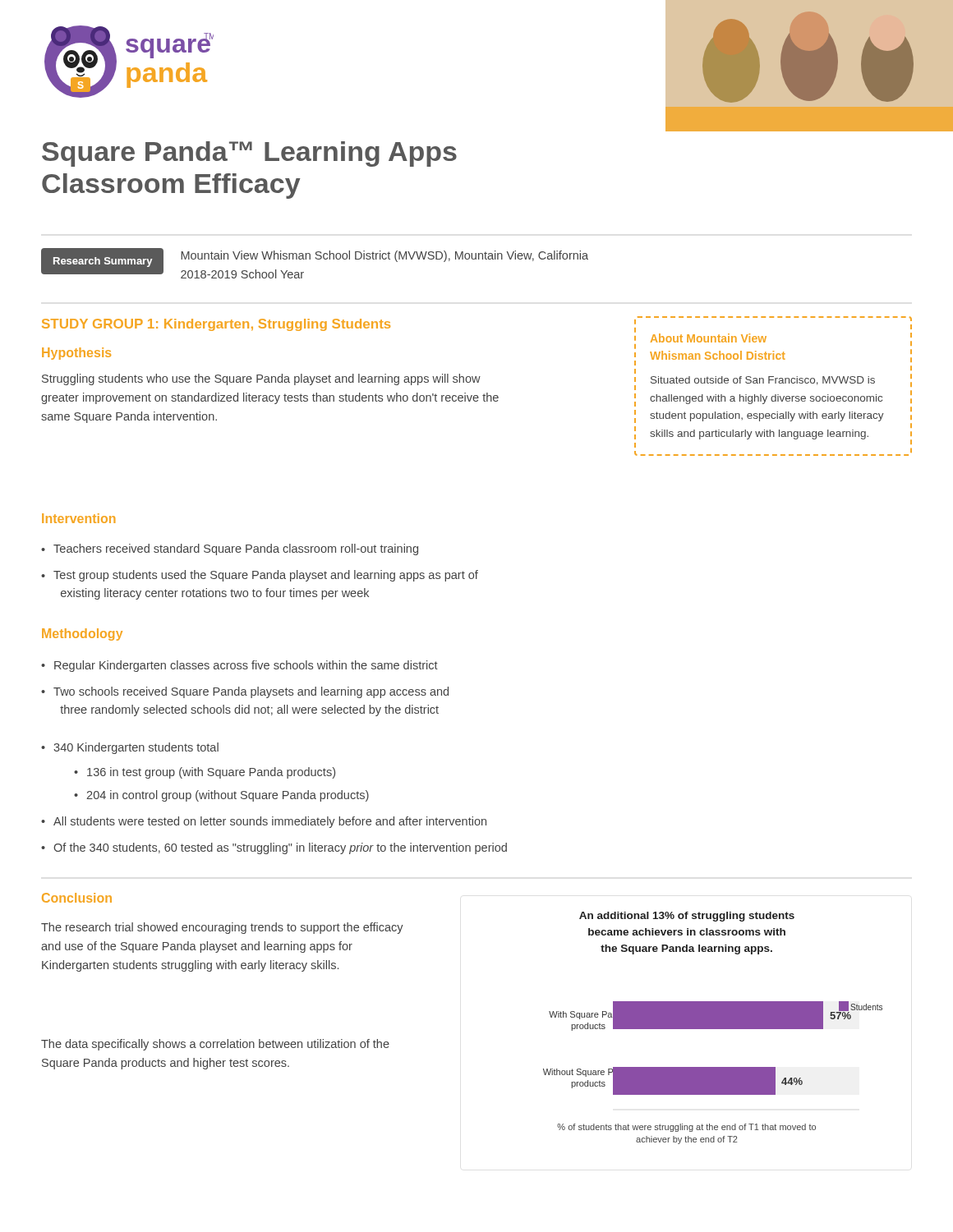Select the photo
Viewport: 953px width, 1232px height.
click(809, 66)
